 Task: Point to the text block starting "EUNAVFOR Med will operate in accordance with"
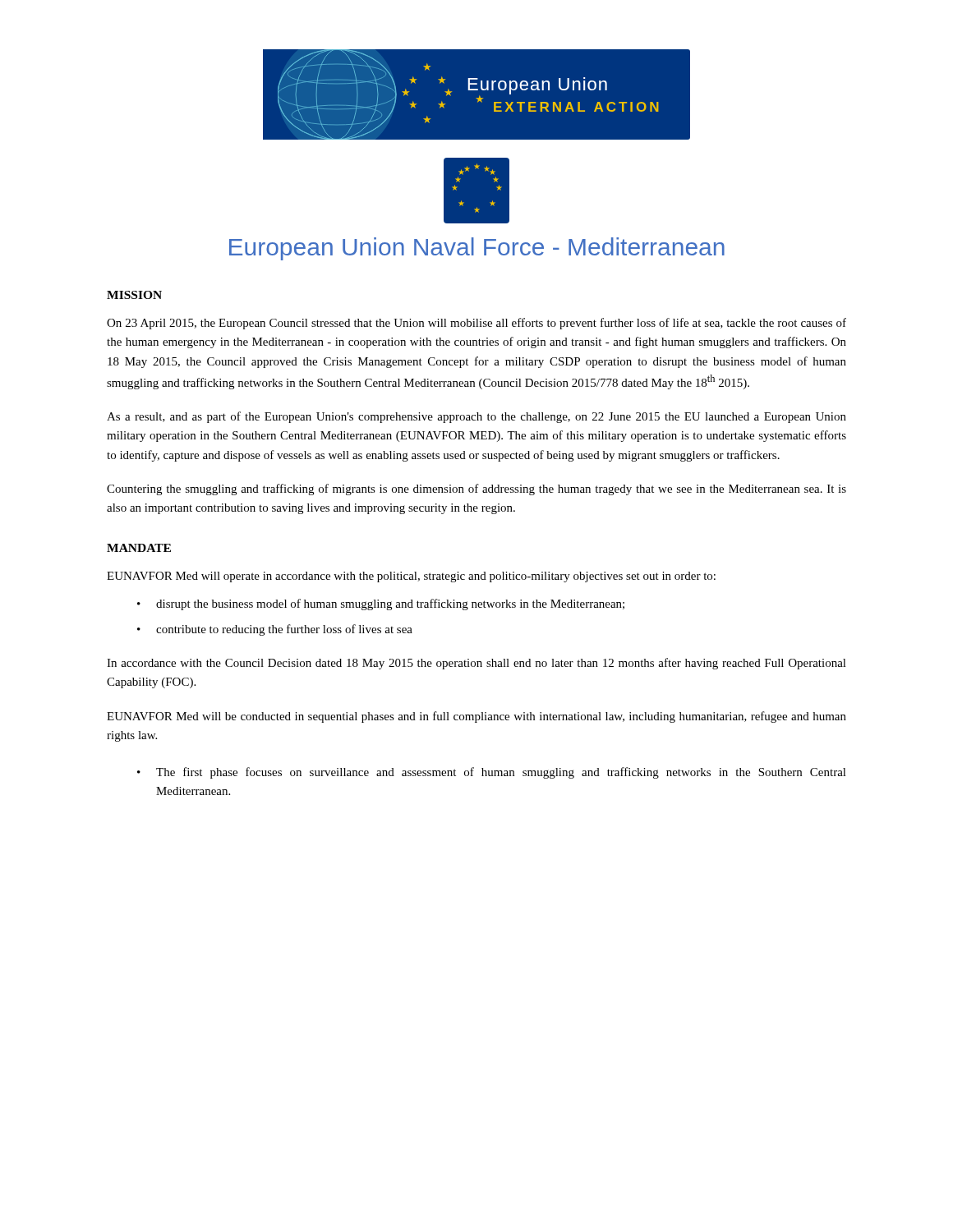(x=412, y=576)
